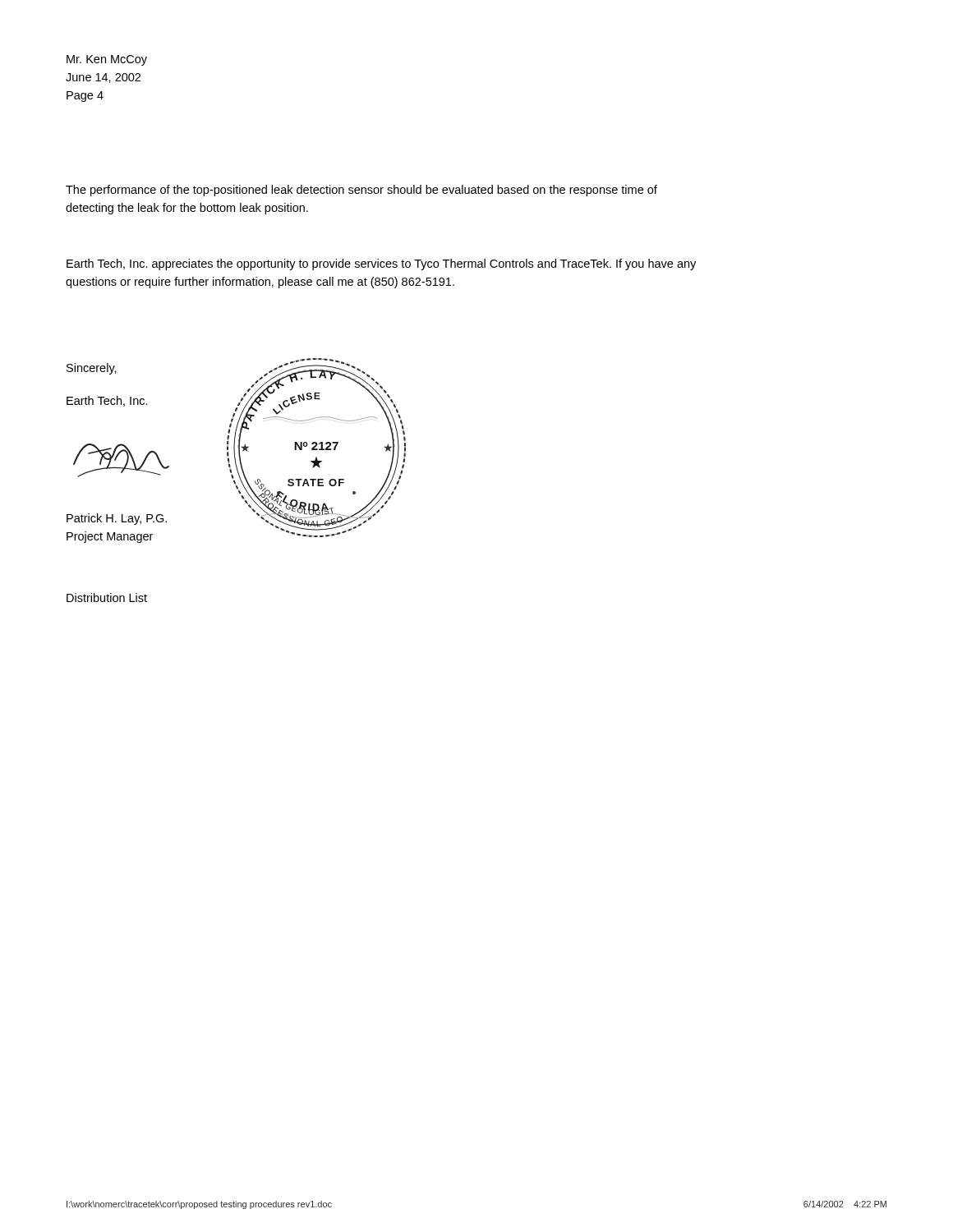Locate the text "Earth Tech, Inc."
The width and height of the screenshot is (953, 1232).
point(107,401)
